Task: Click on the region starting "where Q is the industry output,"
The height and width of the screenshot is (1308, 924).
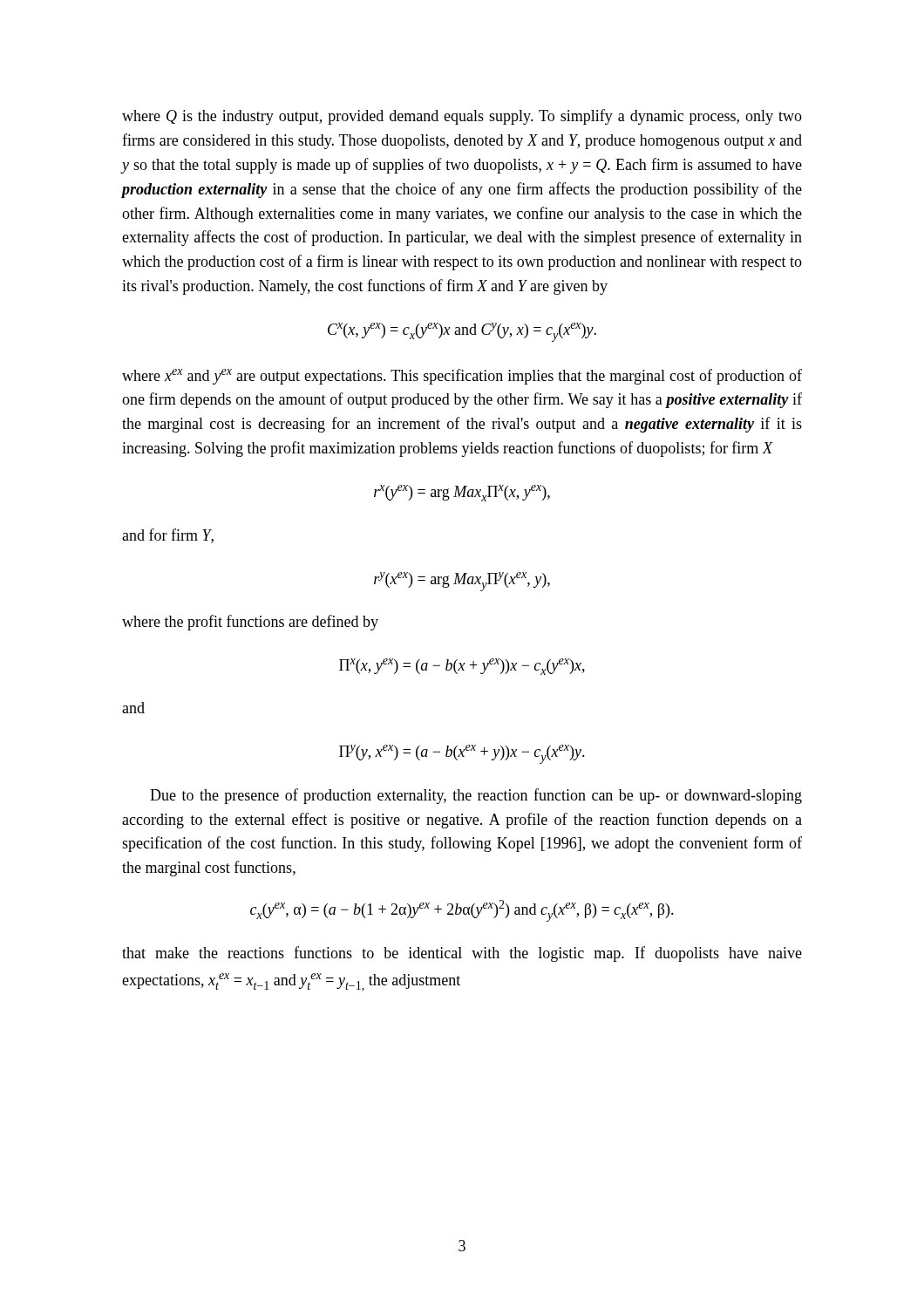Action: coord(462,201)
